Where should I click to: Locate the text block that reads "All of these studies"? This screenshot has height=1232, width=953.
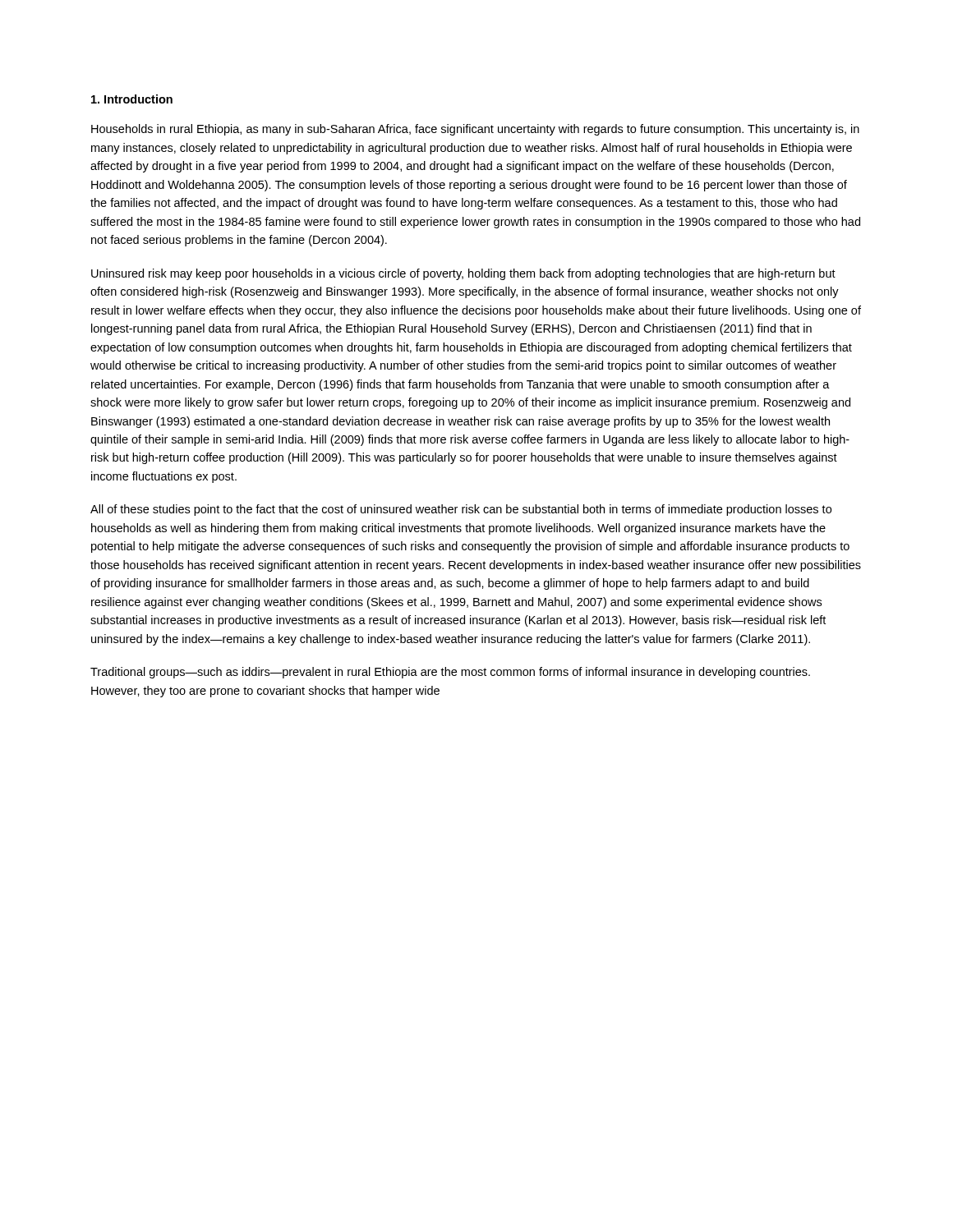point(476,574)
